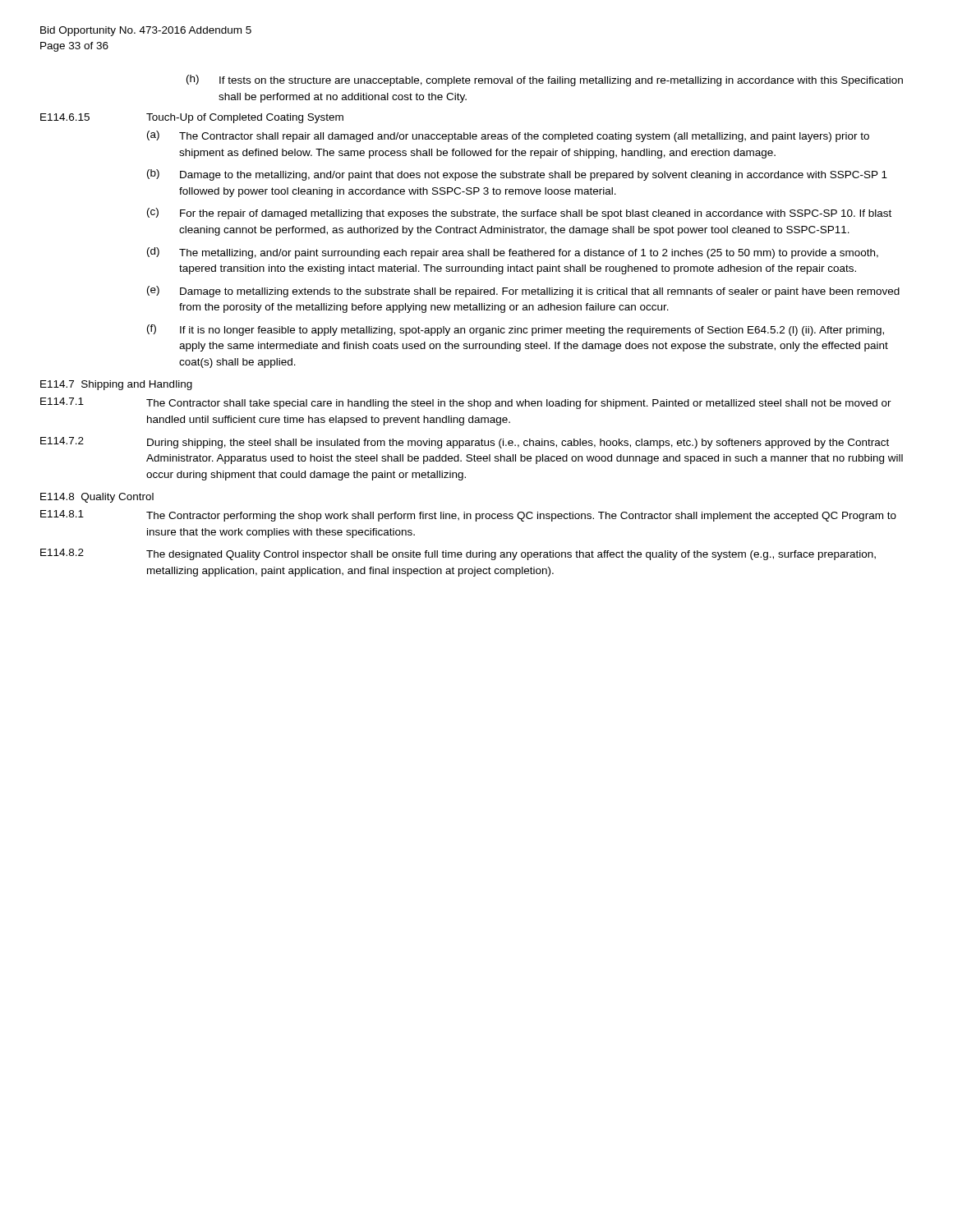953x1232 pixels.
Task: Select the text starting "E114.7.2 During shipping, the steel shall"
Action: (476, 458)
